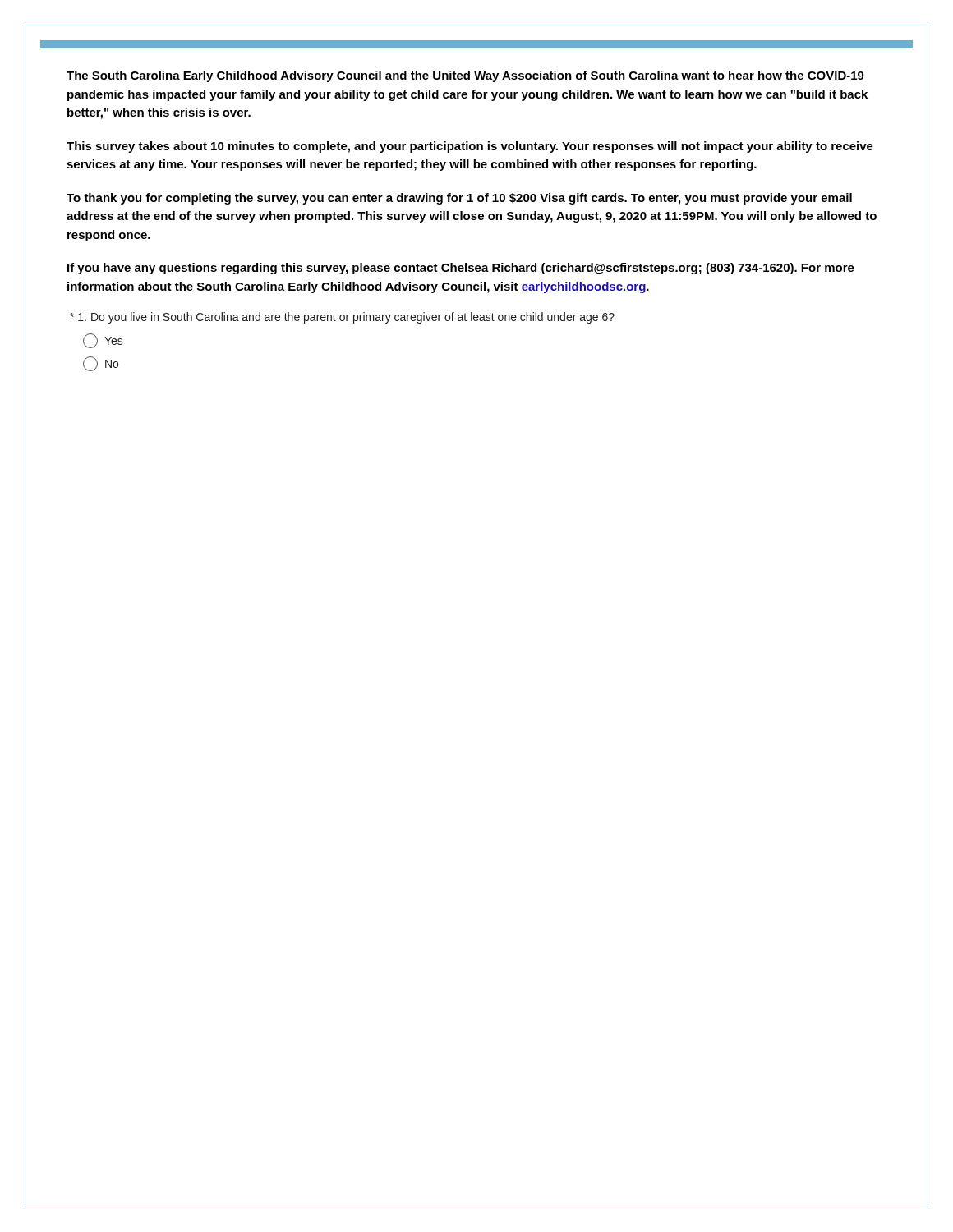This screenshot has width=953, height=1232.
Task: Locate the text block containing "1. Do you live"
Action: (x=342, y=317)
